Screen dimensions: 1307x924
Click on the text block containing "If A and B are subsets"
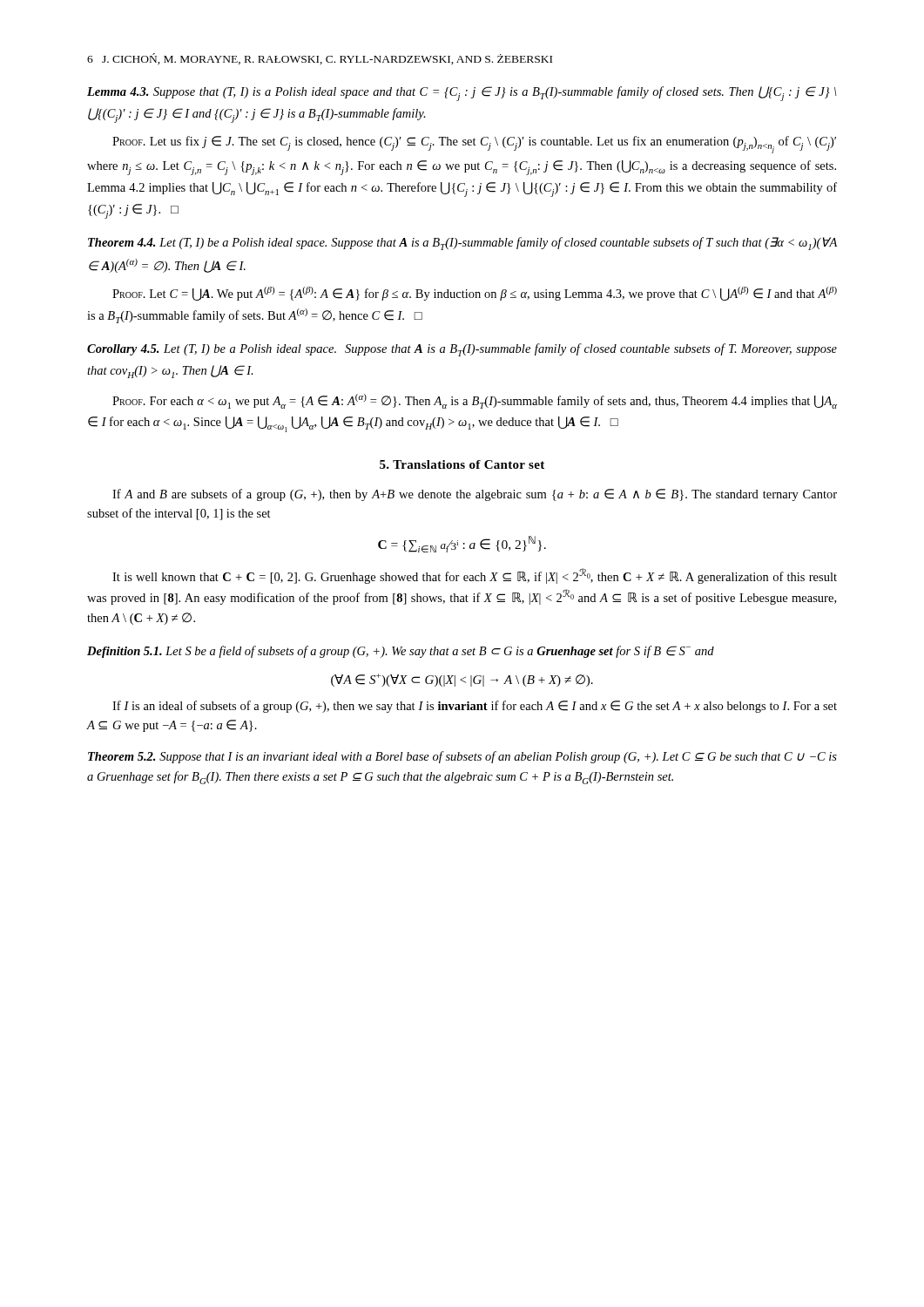[x=462, y=504]
